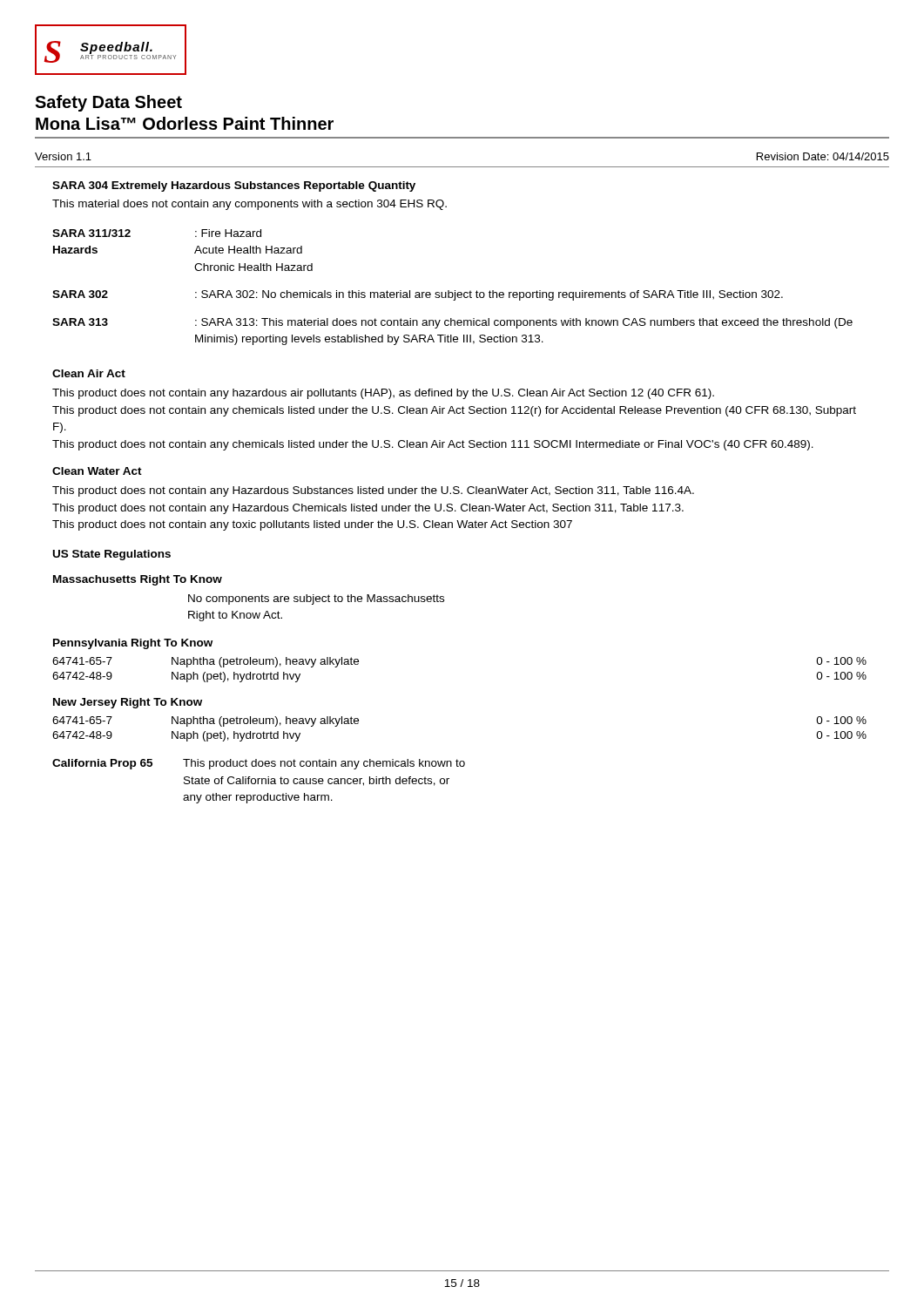The image size is (924, 1307).
Task: Click on the region starting "SARA 304 Extremely"
Action: click(x=234, y=185)
